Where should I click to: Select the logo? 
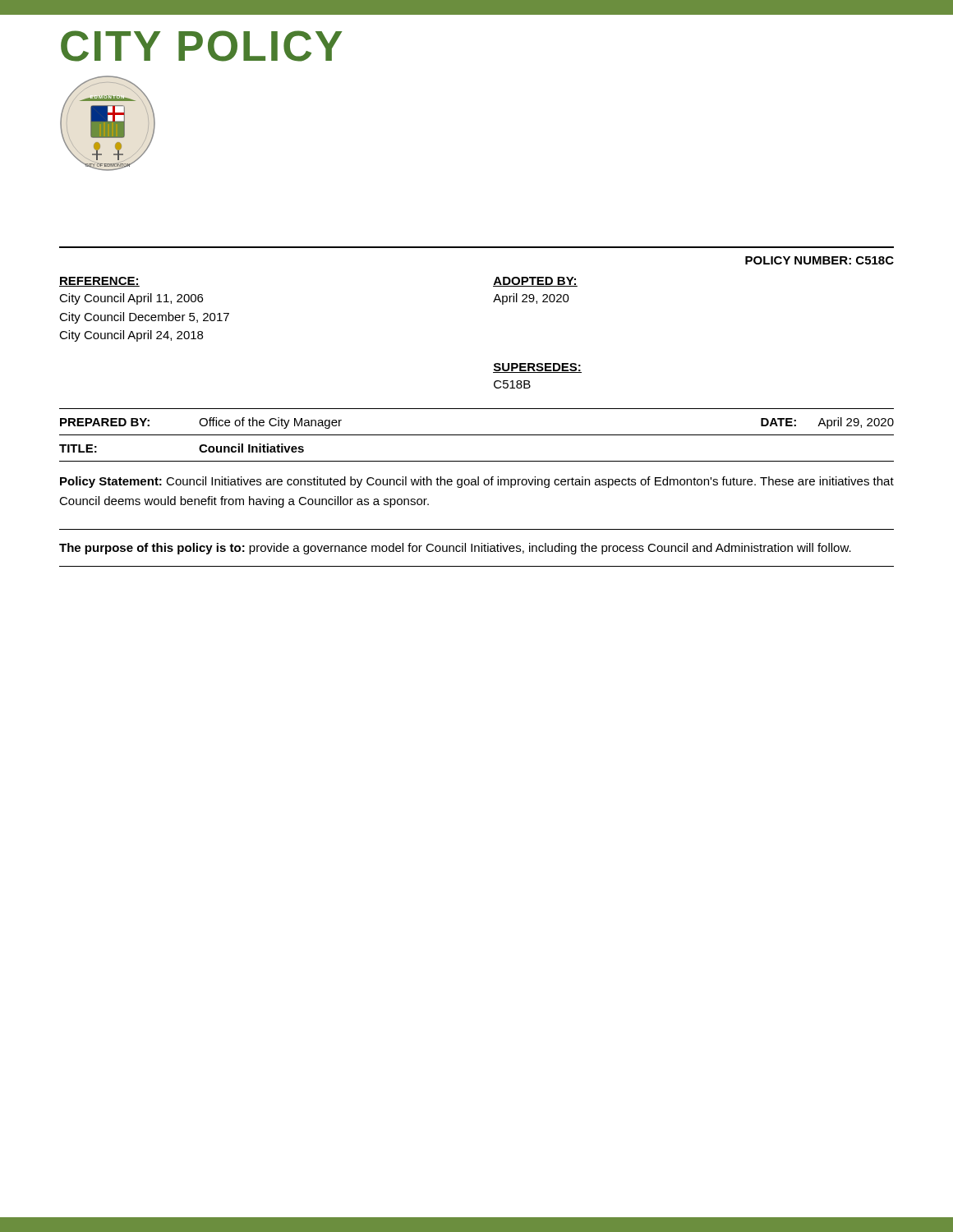(x=476, y=123)
